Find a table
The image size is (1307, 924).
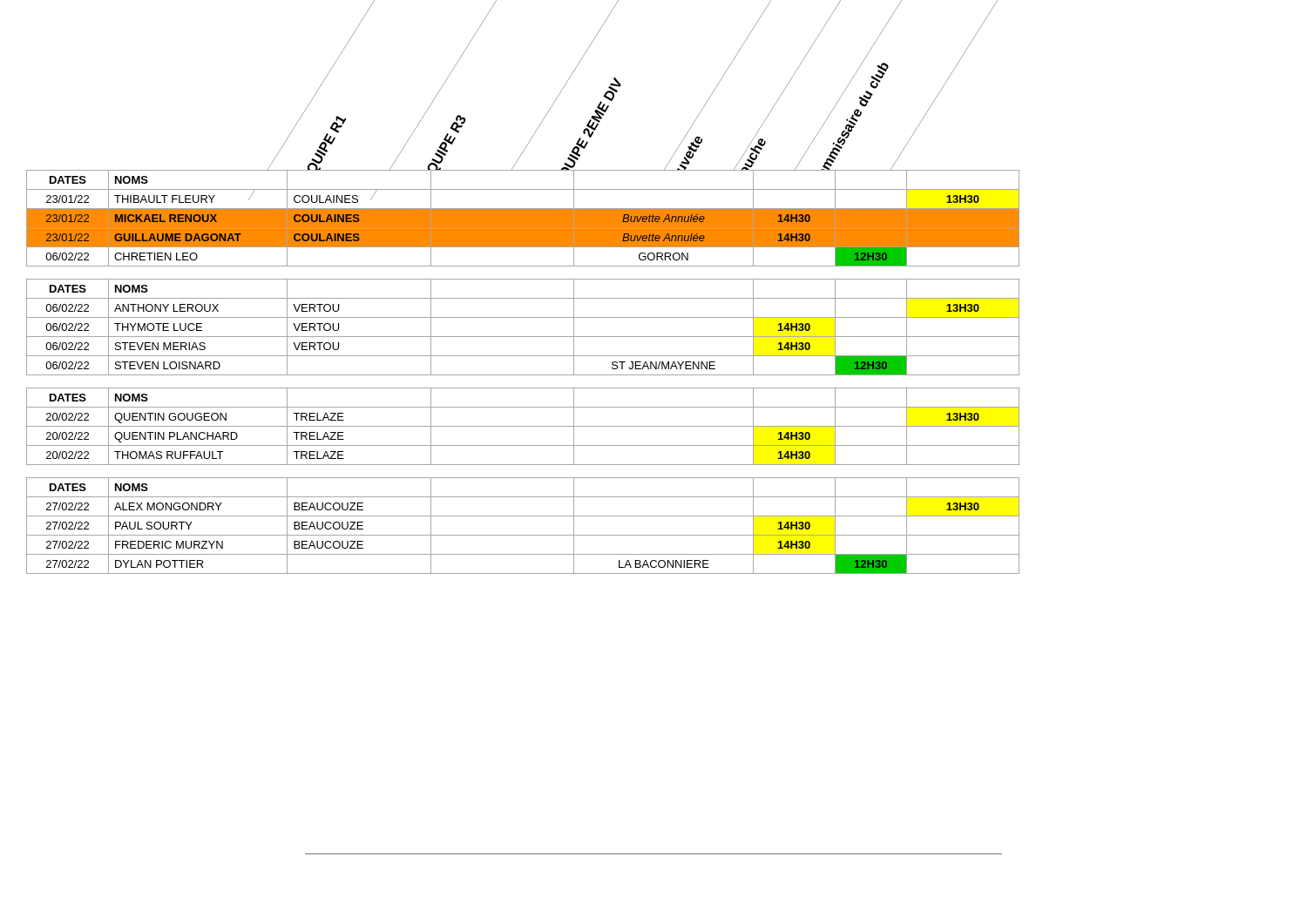523,372
